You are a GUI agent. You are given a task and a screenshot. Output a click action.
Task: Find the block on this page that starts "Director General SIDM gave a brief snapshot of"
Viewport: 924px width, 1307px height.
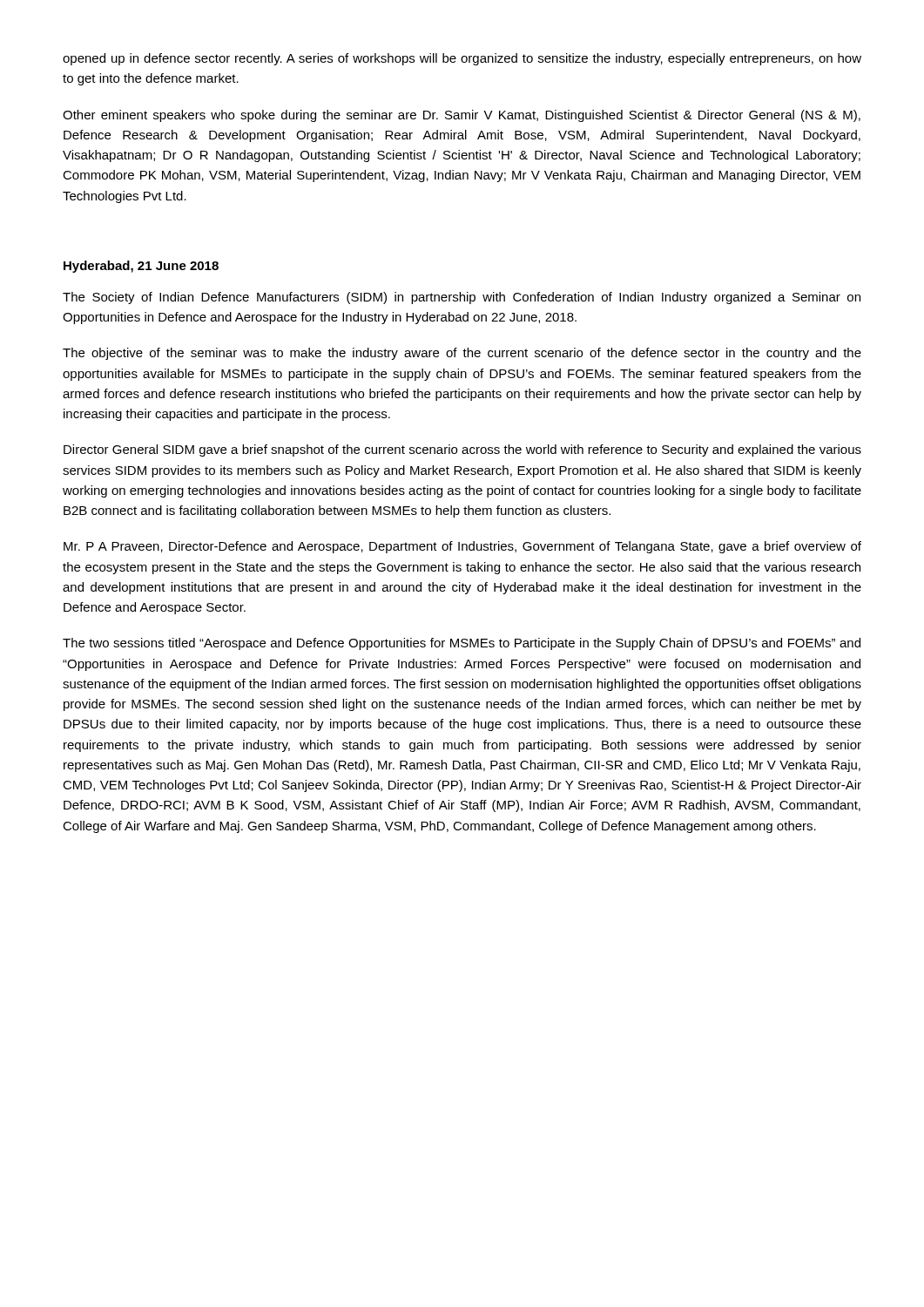pyautogui.click(x=462, y=480)
